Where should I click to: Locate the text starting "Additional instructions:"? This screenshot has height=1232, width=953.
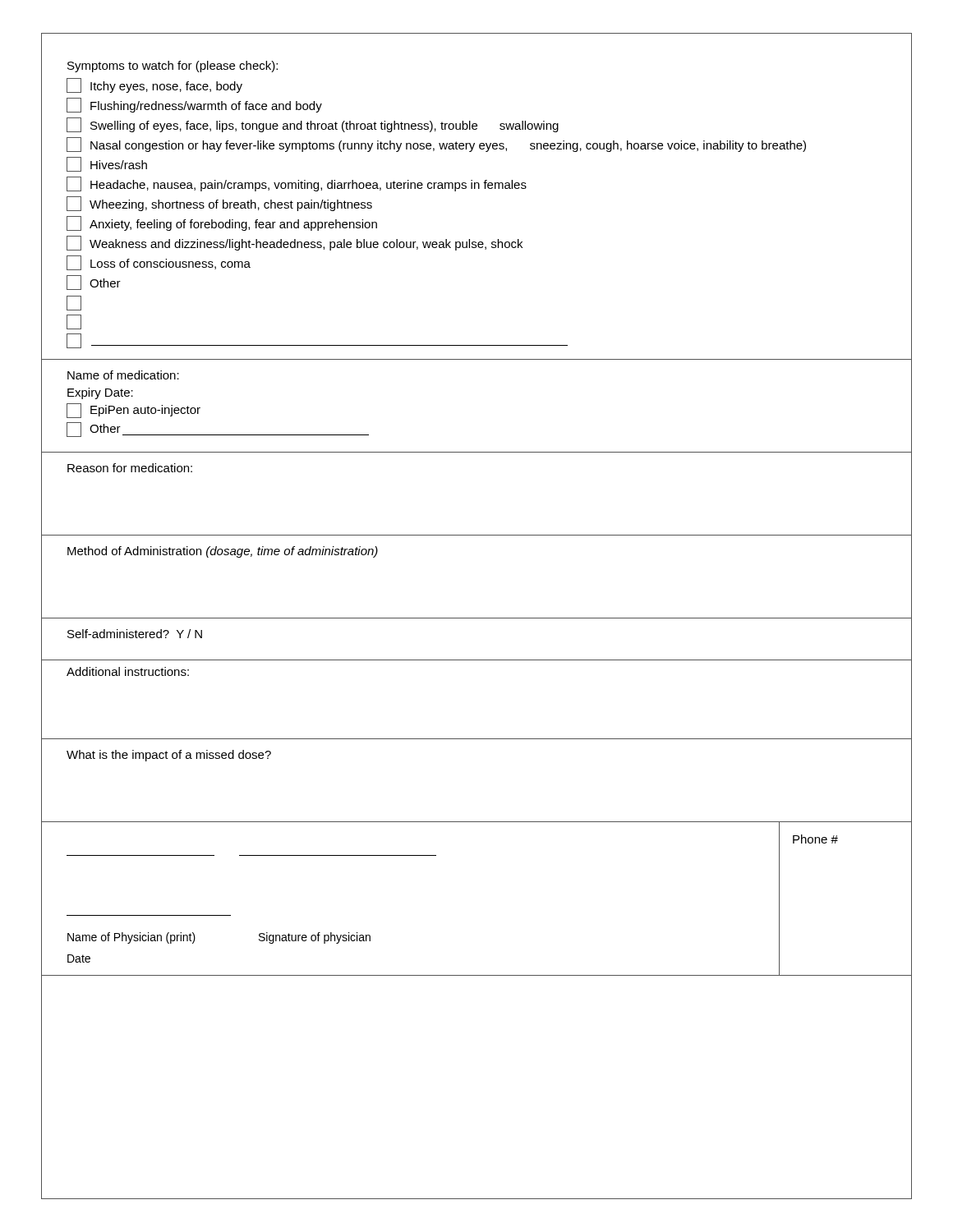coord(128,671)
